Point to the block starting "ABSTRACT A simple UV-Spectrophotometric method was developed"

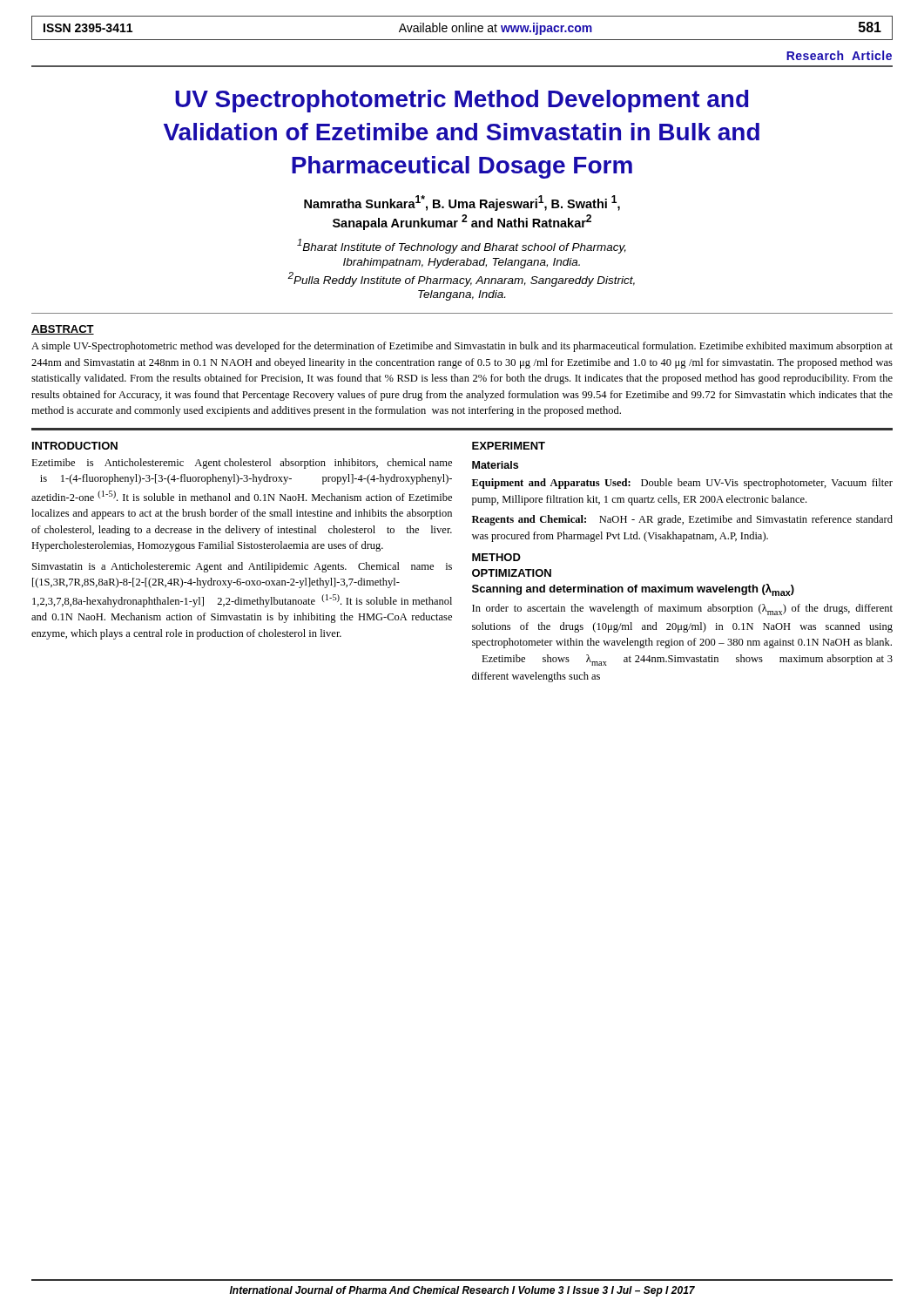click(462, 371)
